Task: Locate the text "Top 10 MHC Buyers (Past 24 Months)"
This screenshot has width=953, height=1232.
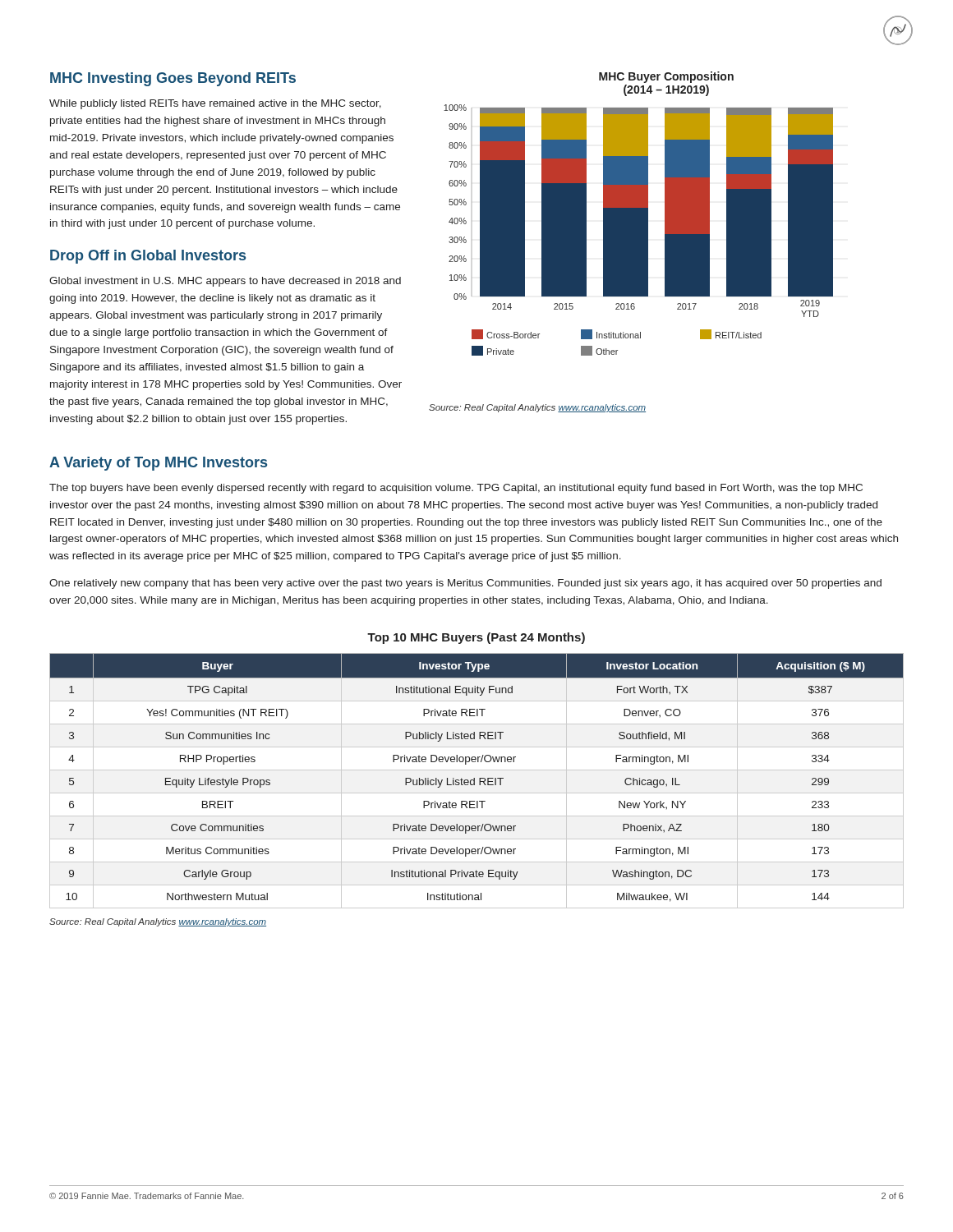Action: click(x=476, y=637)
